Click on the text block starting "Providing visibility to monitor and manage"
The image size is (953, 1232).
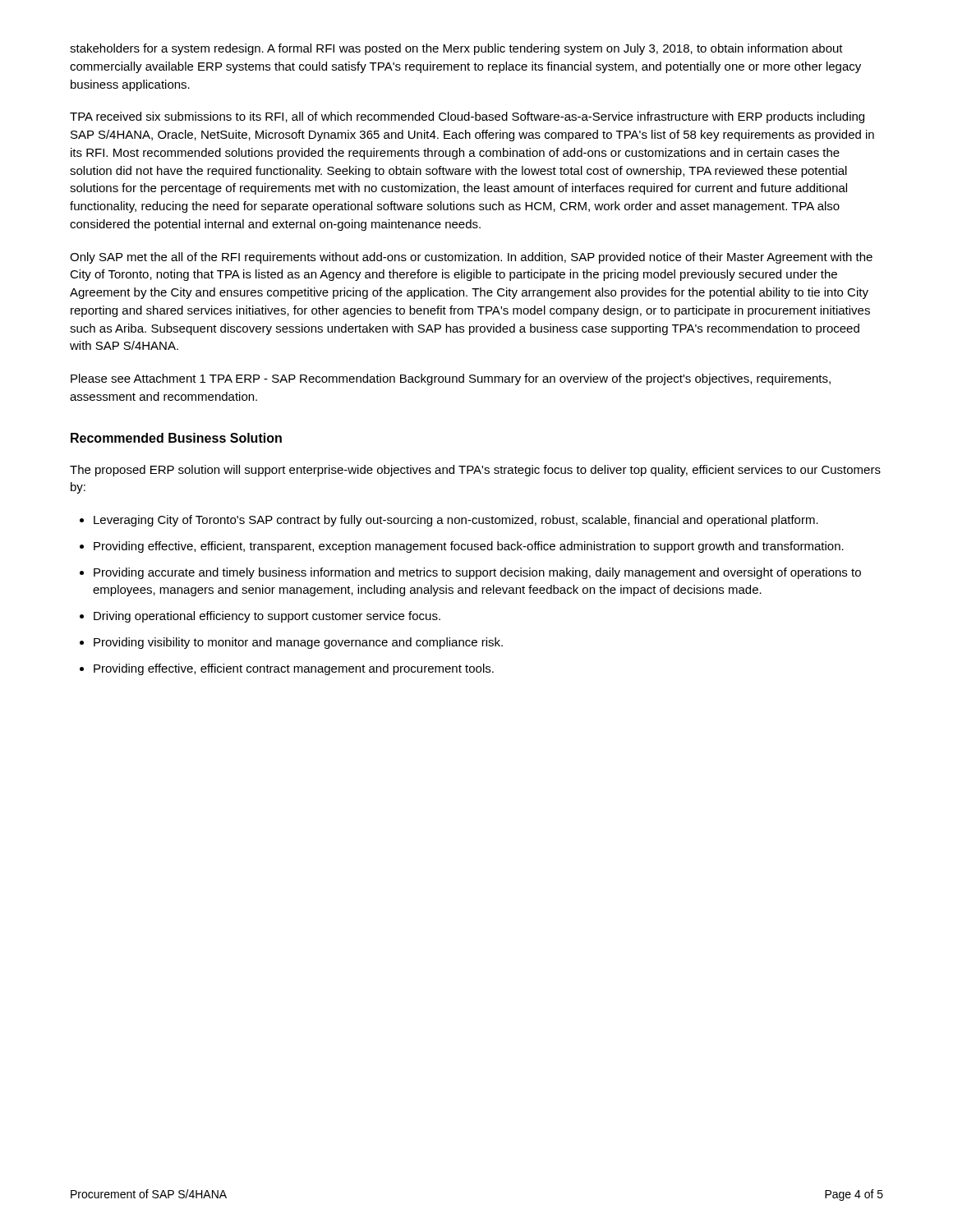tap(298, 642)
